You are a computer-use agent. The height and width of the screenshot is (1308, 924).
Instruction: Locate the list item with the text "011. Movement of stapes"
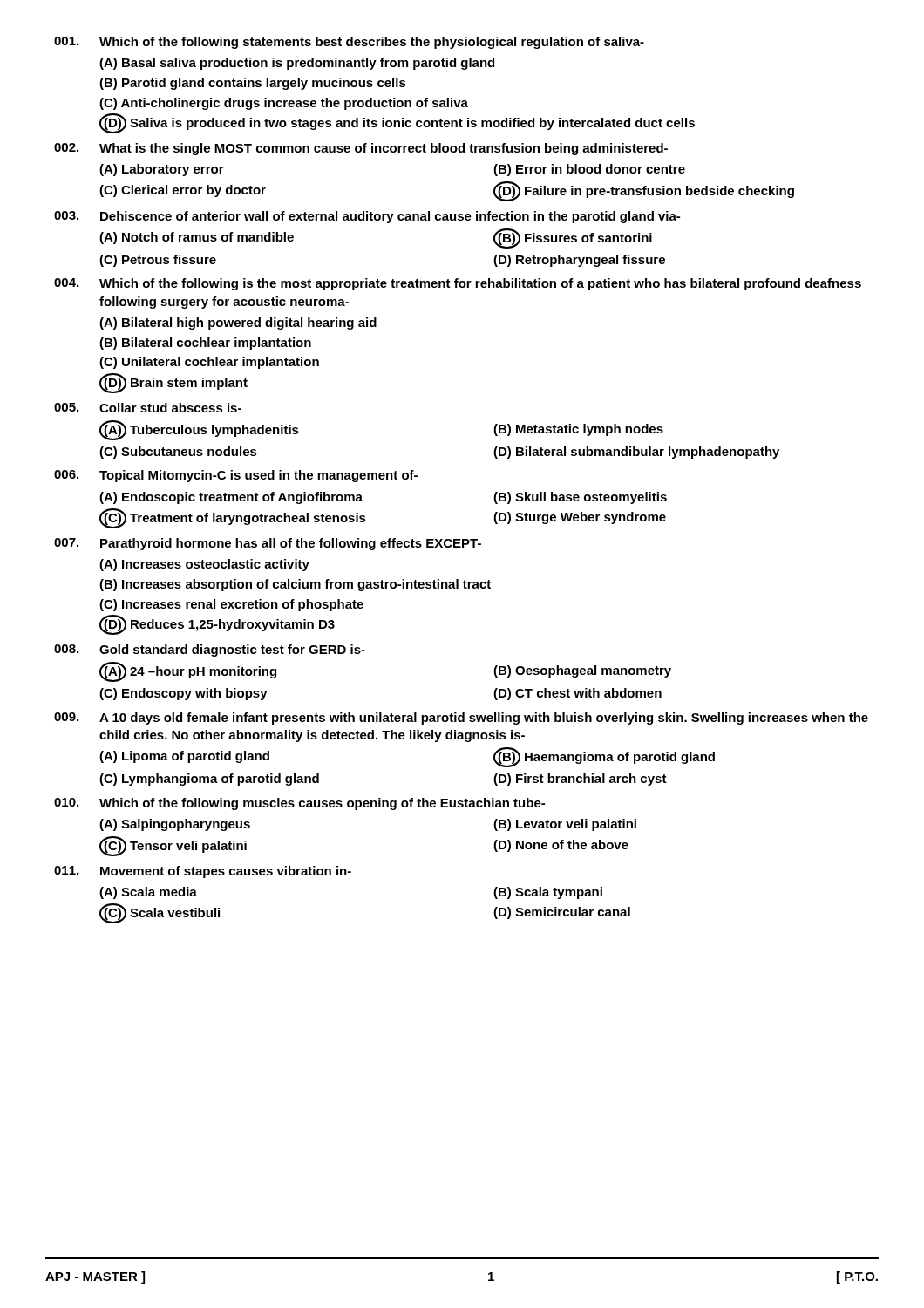click(x=203, y=872)
